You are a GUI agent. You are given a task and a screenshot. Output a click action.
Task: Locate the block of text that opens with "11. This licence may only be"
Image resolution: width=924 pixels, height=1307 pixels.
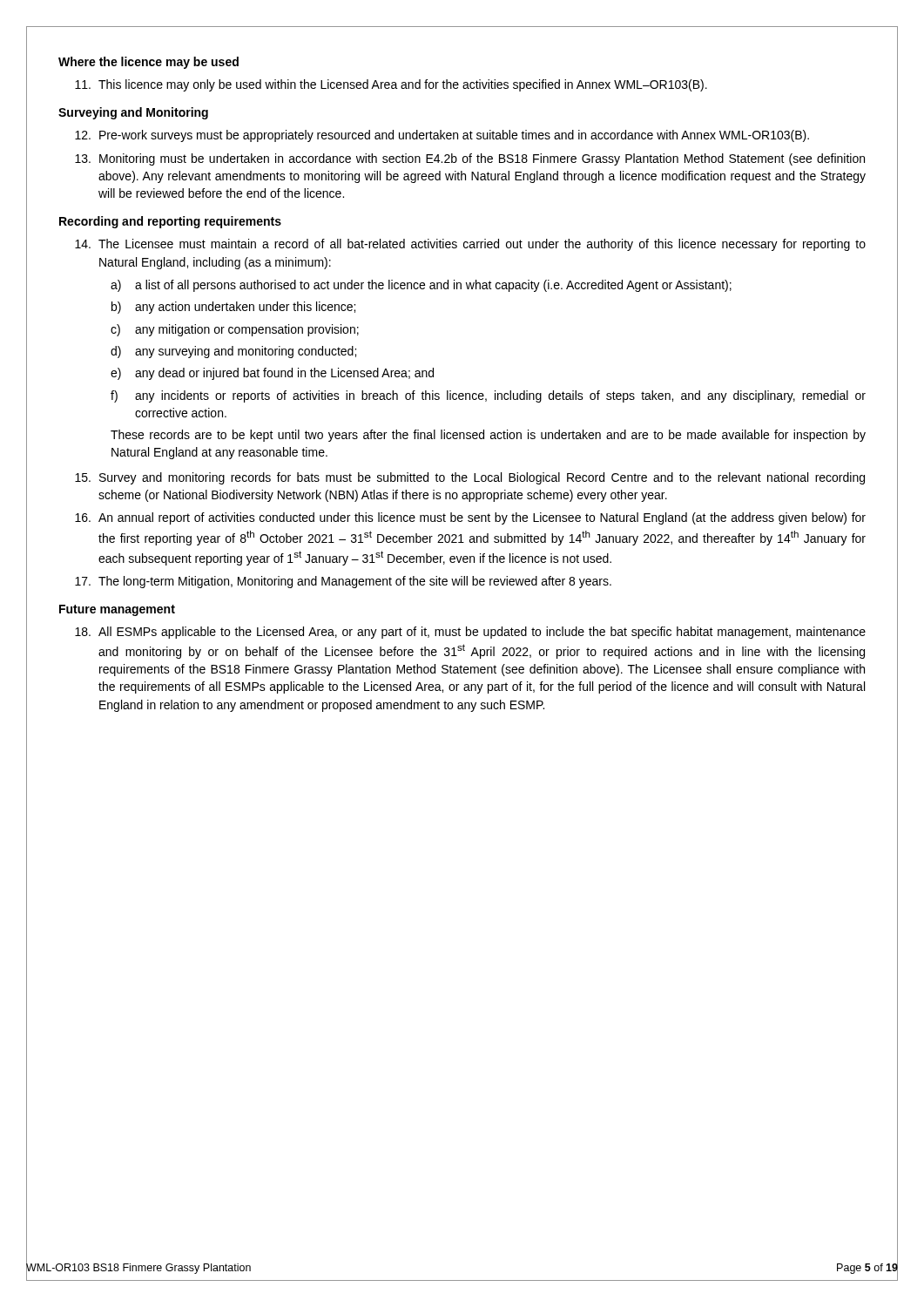click(462, 85)
